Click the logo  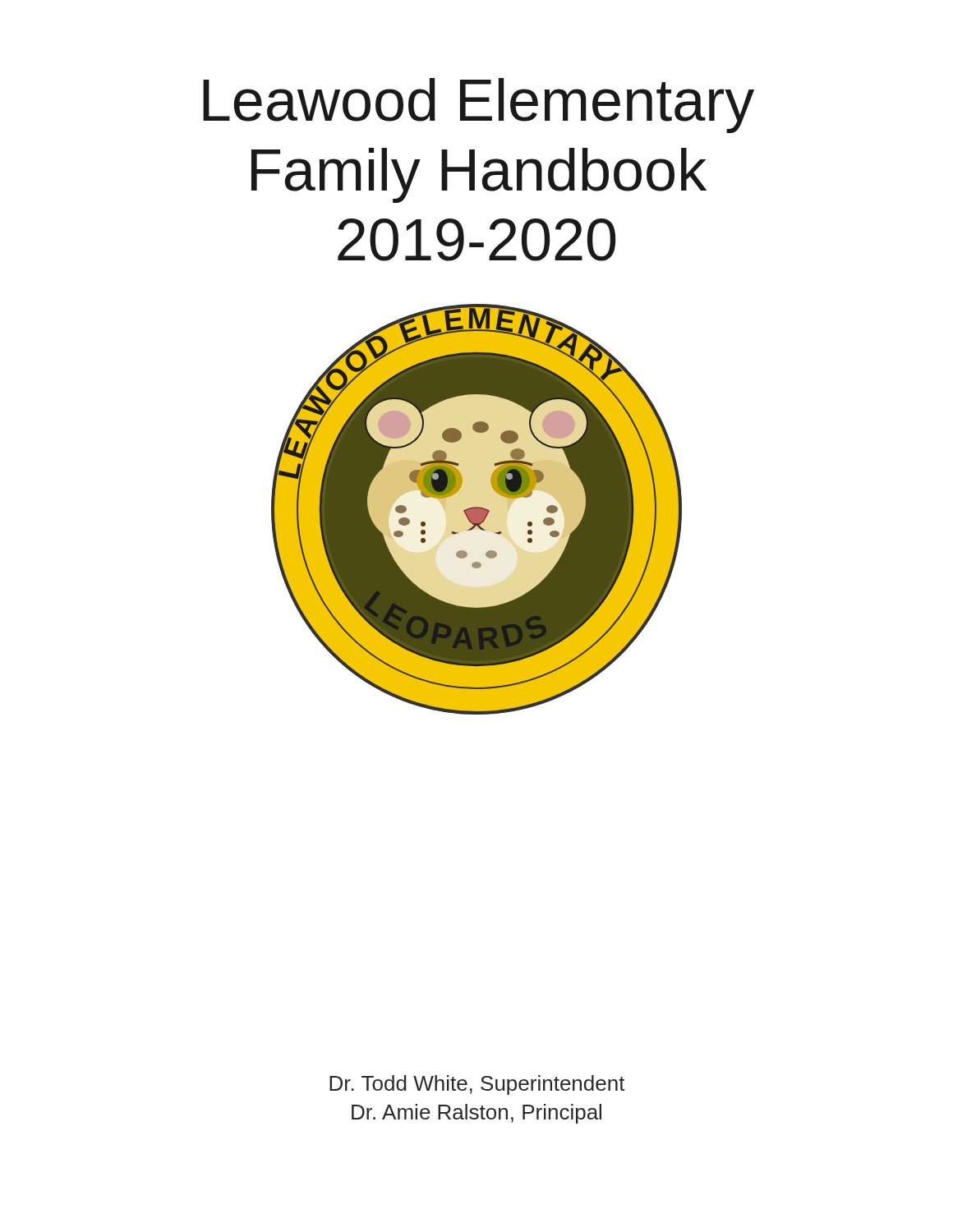476,509
